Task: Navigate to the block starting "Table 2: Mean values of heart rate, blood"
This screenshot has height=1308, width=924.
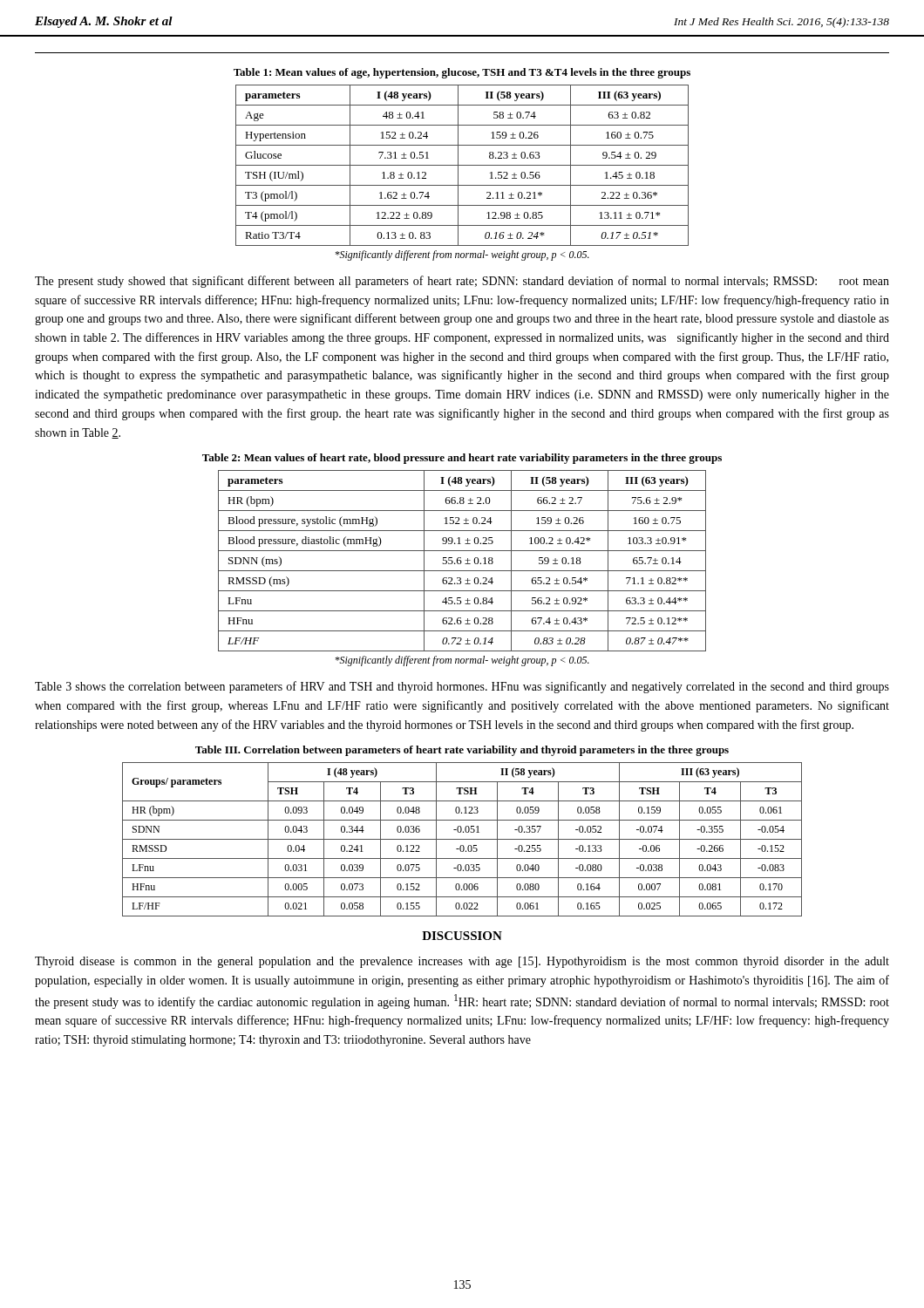Action: (x=462, y=458)
